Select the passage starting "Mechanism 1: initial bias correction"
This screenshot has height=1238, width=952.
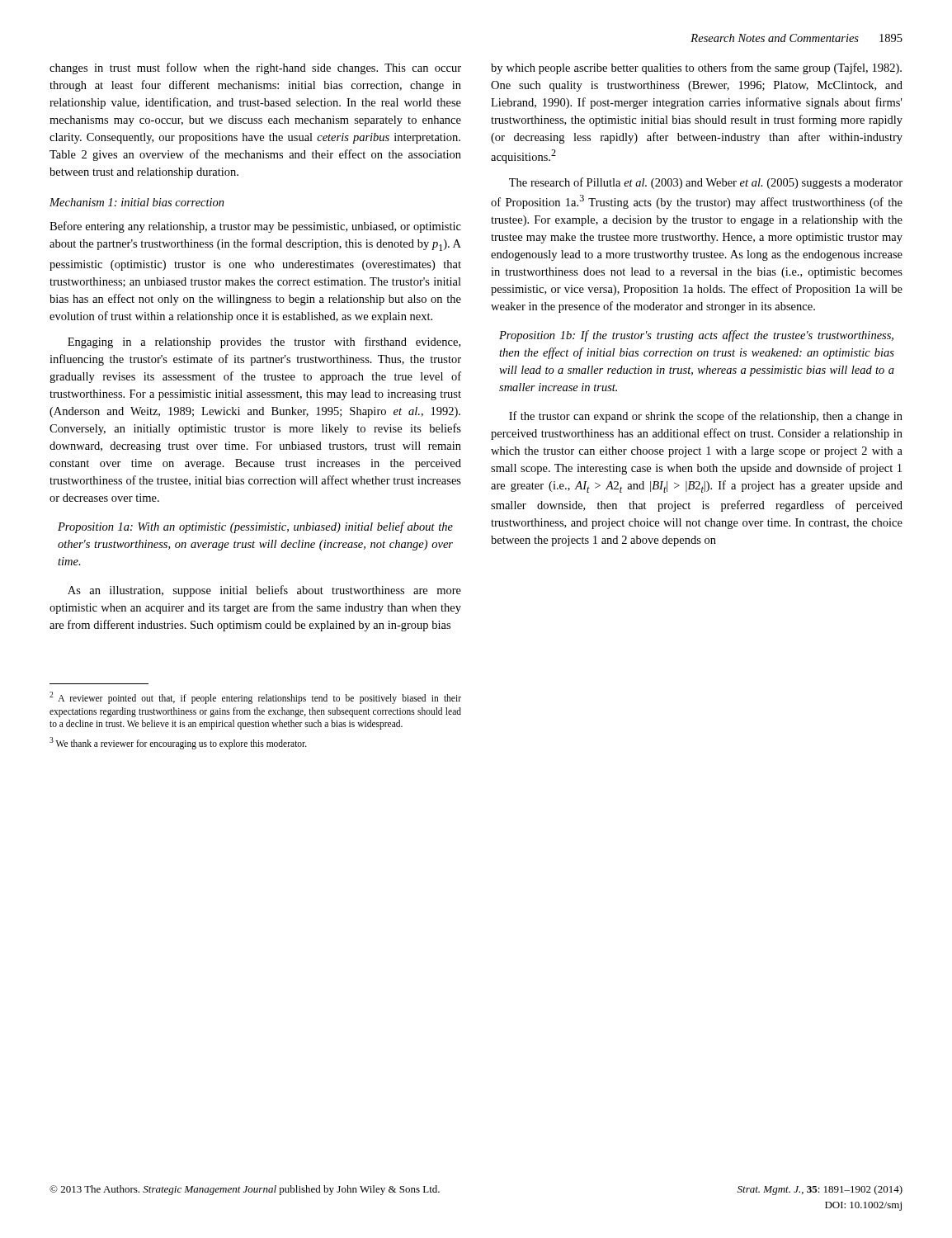[x=137, y=202]
